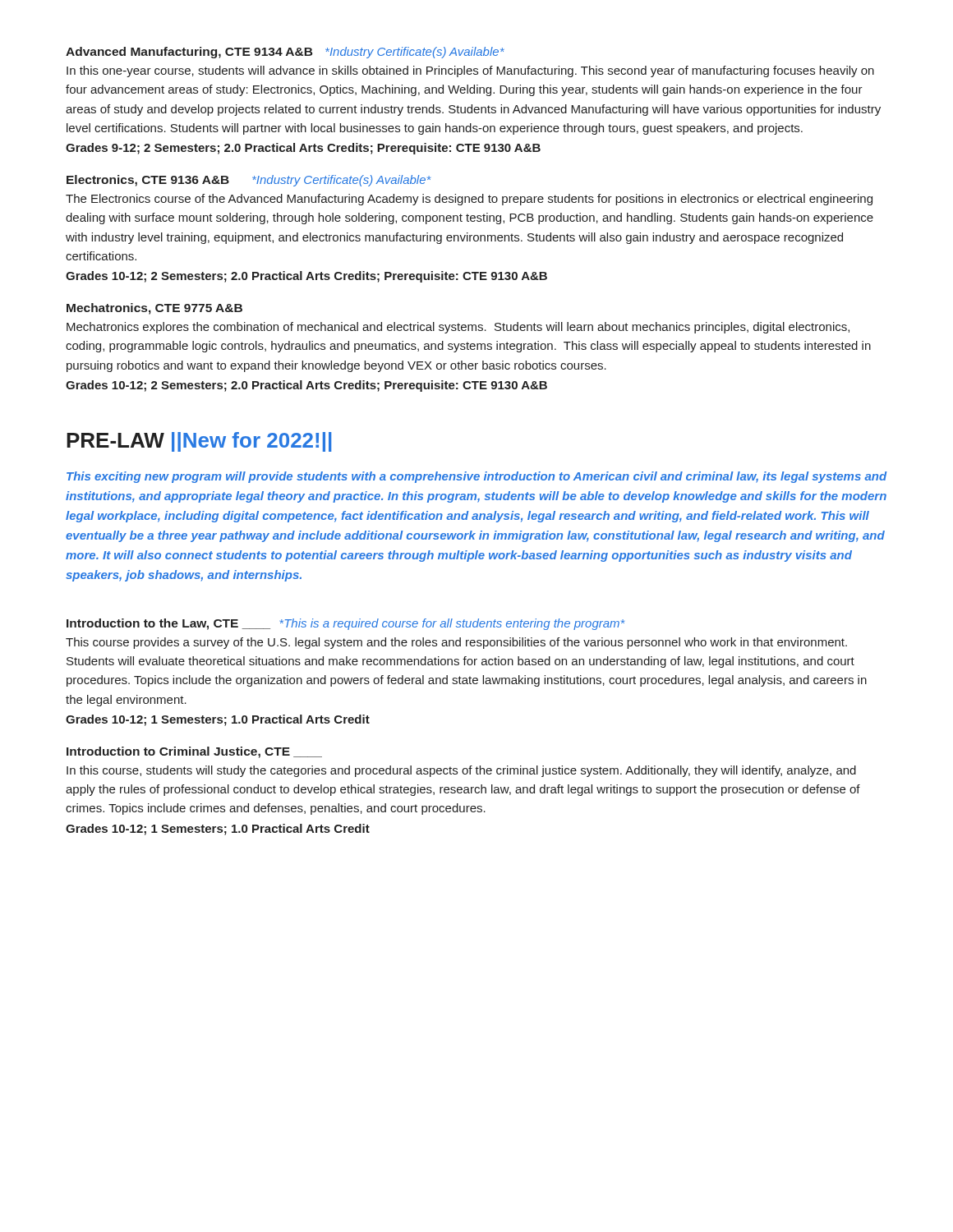Find "Mechatronics, CTE 9775 A&B" on this page
Screen dimensions: 1232x953
pos(154,308)
